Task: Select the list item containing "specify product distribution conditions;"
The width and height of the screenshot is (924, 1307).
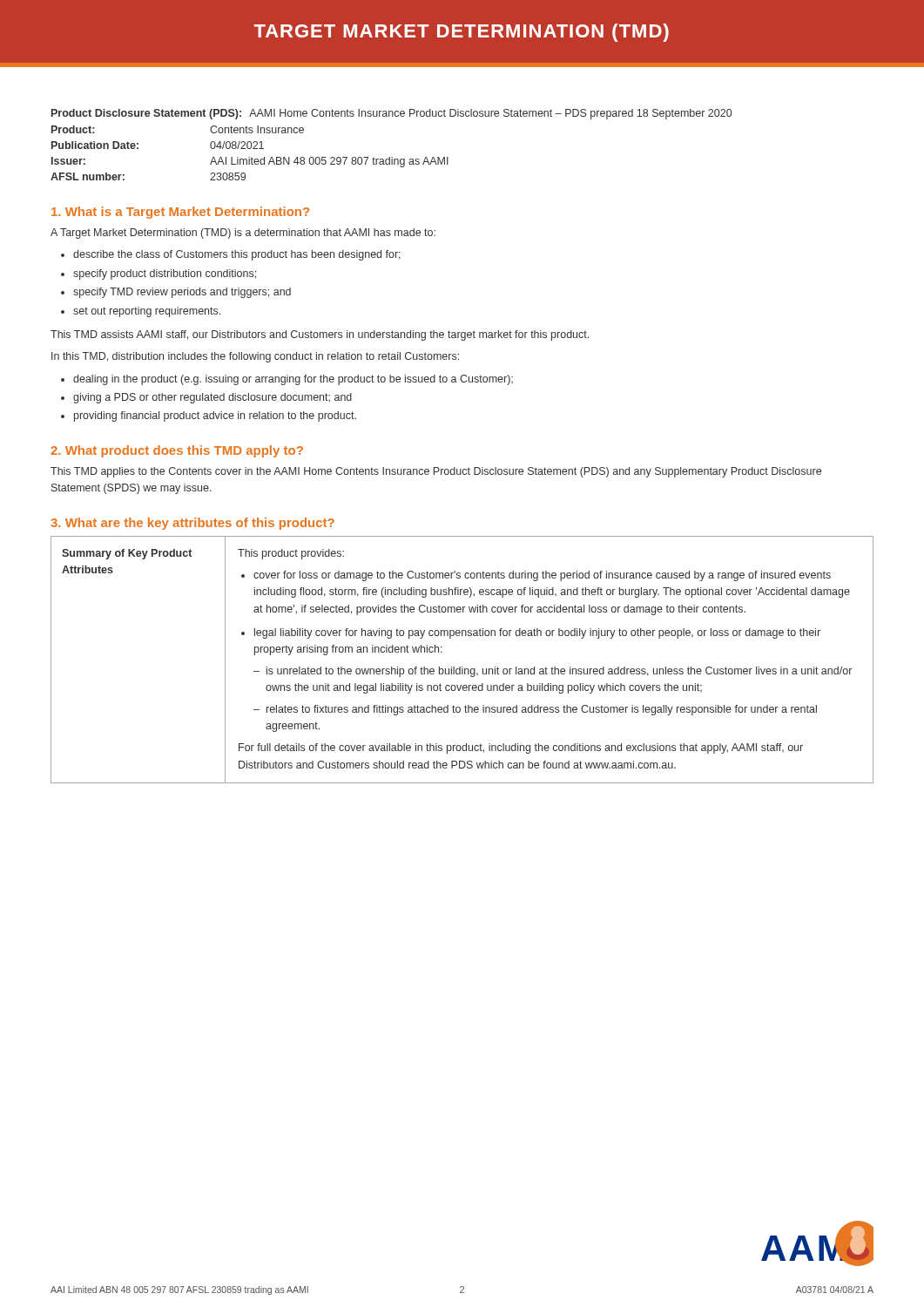Action: [165, 273]
